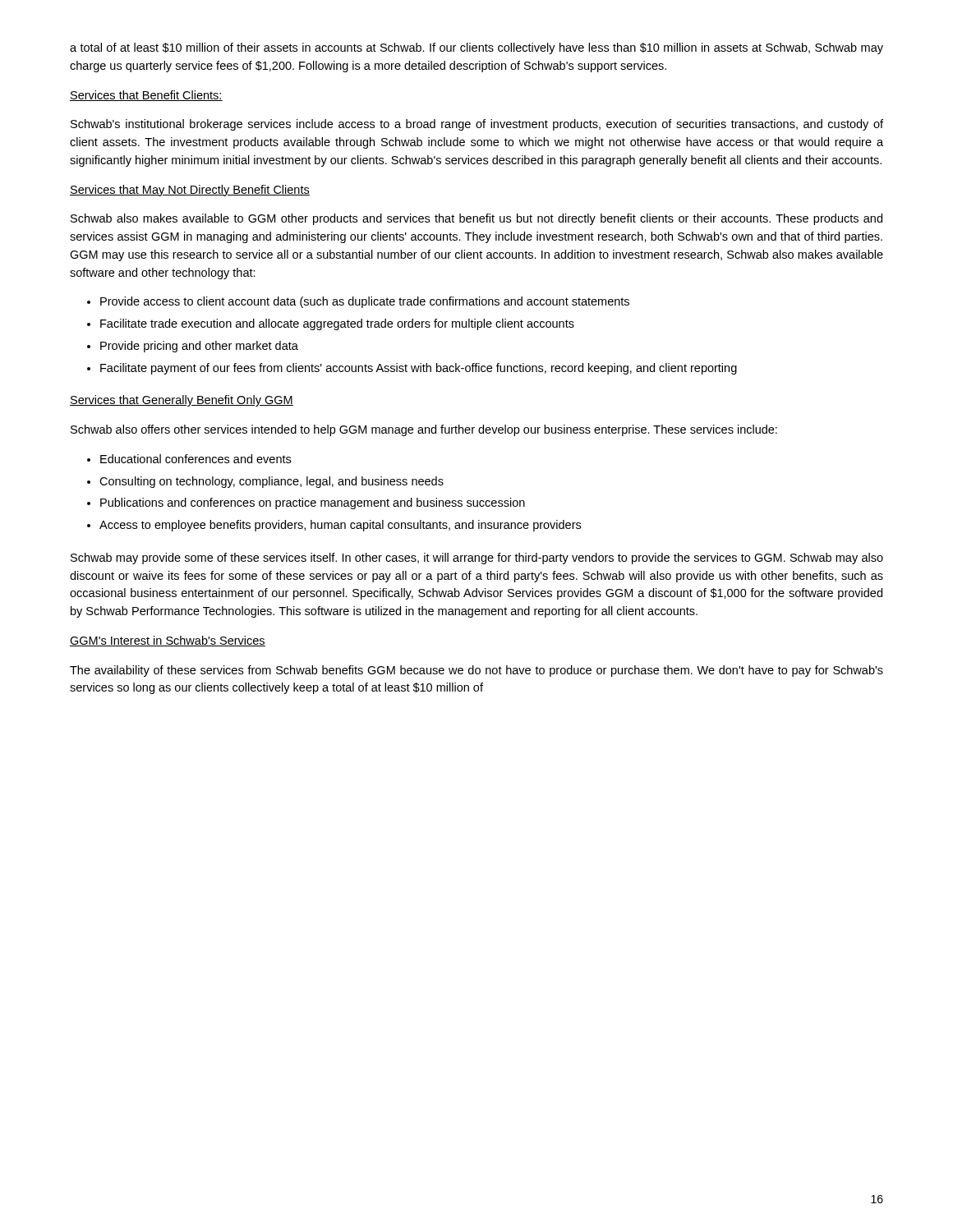The image size is (953, 1232).
Task: Point to the block starting "The availability of these services from Schwab"
Action: 476,679
